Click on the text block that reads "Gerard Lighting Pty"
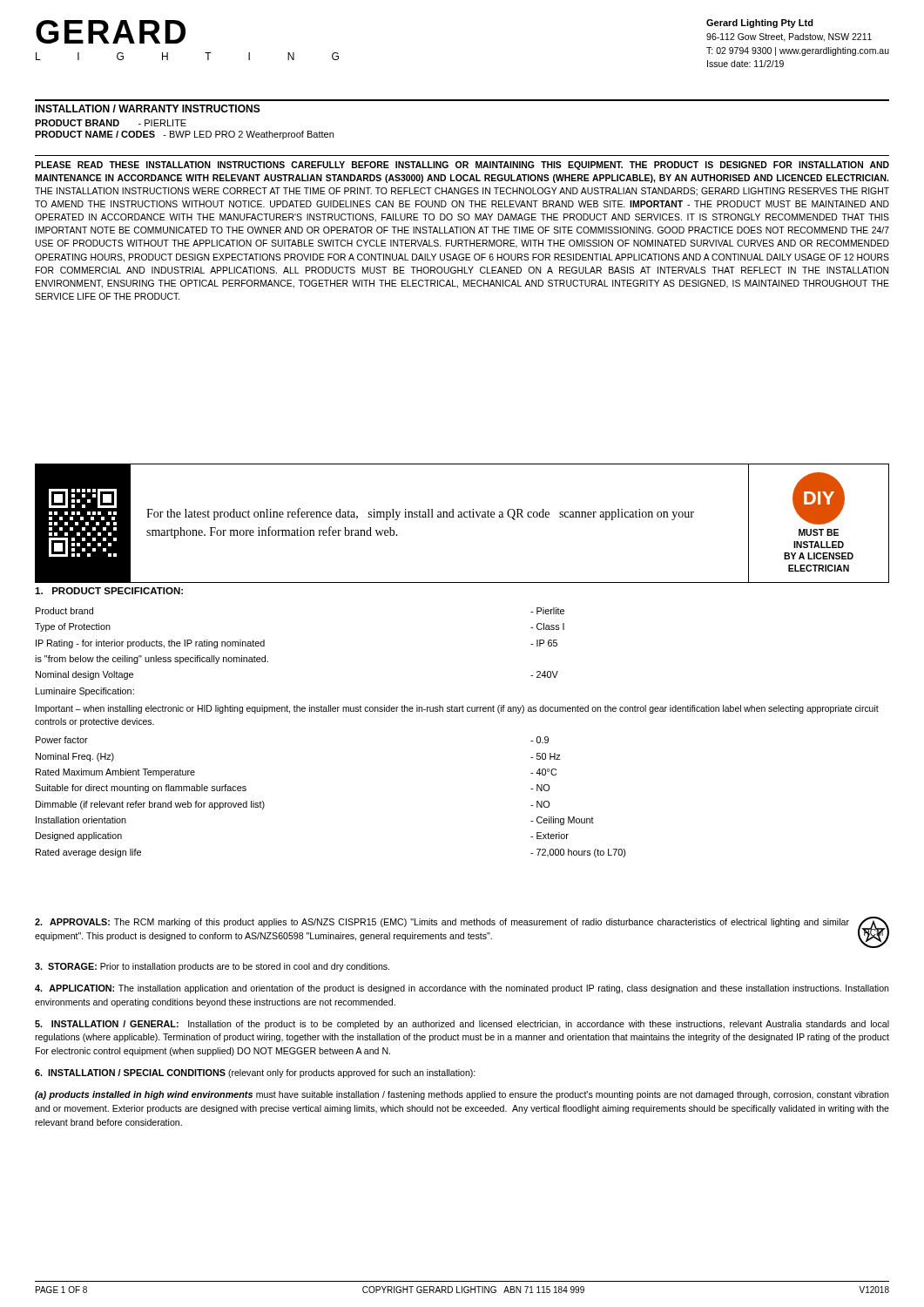The width and height of the screenshot is (924, 1307). point(798,43)
